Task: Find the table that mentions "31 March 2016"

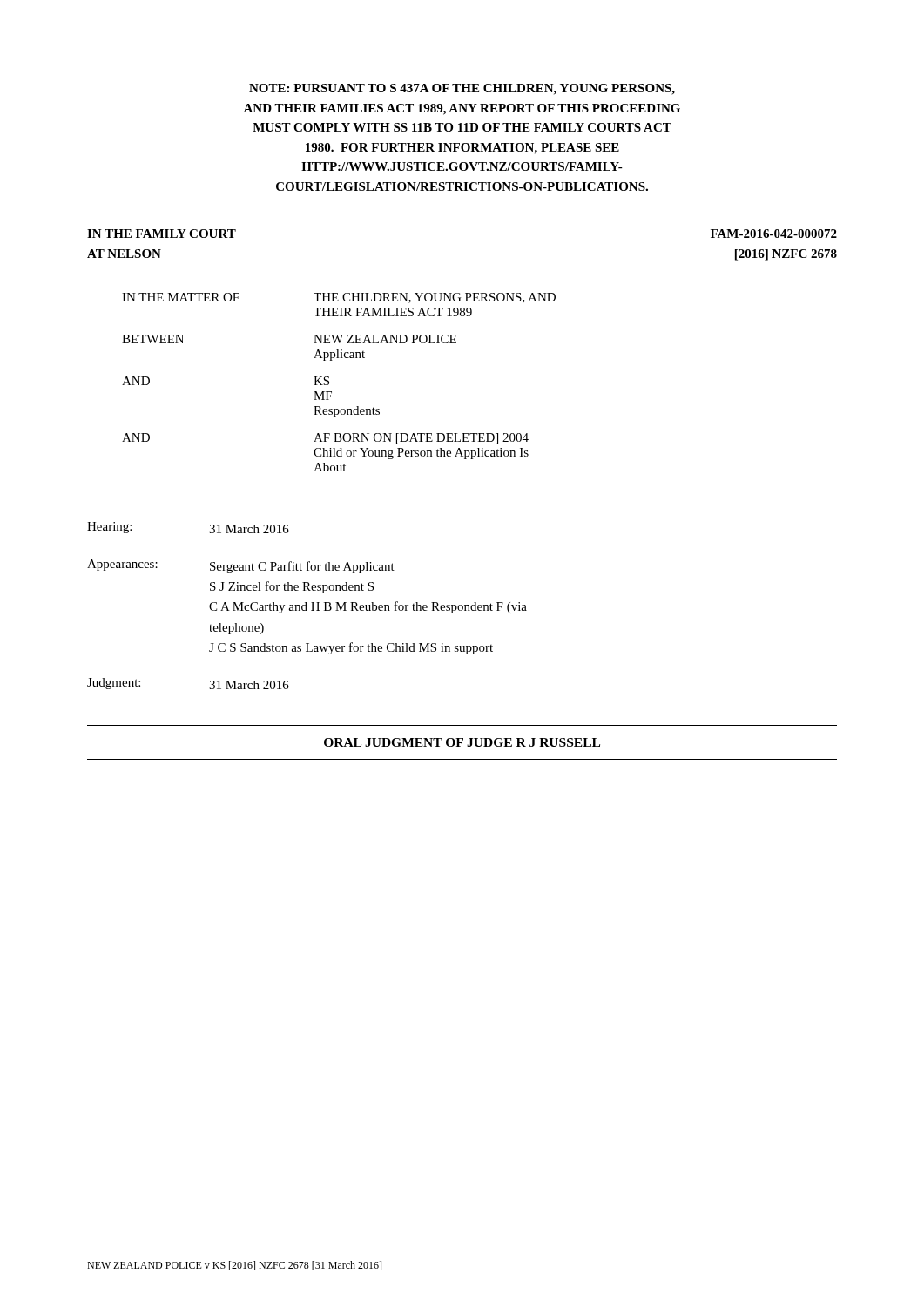Action: 462,607
